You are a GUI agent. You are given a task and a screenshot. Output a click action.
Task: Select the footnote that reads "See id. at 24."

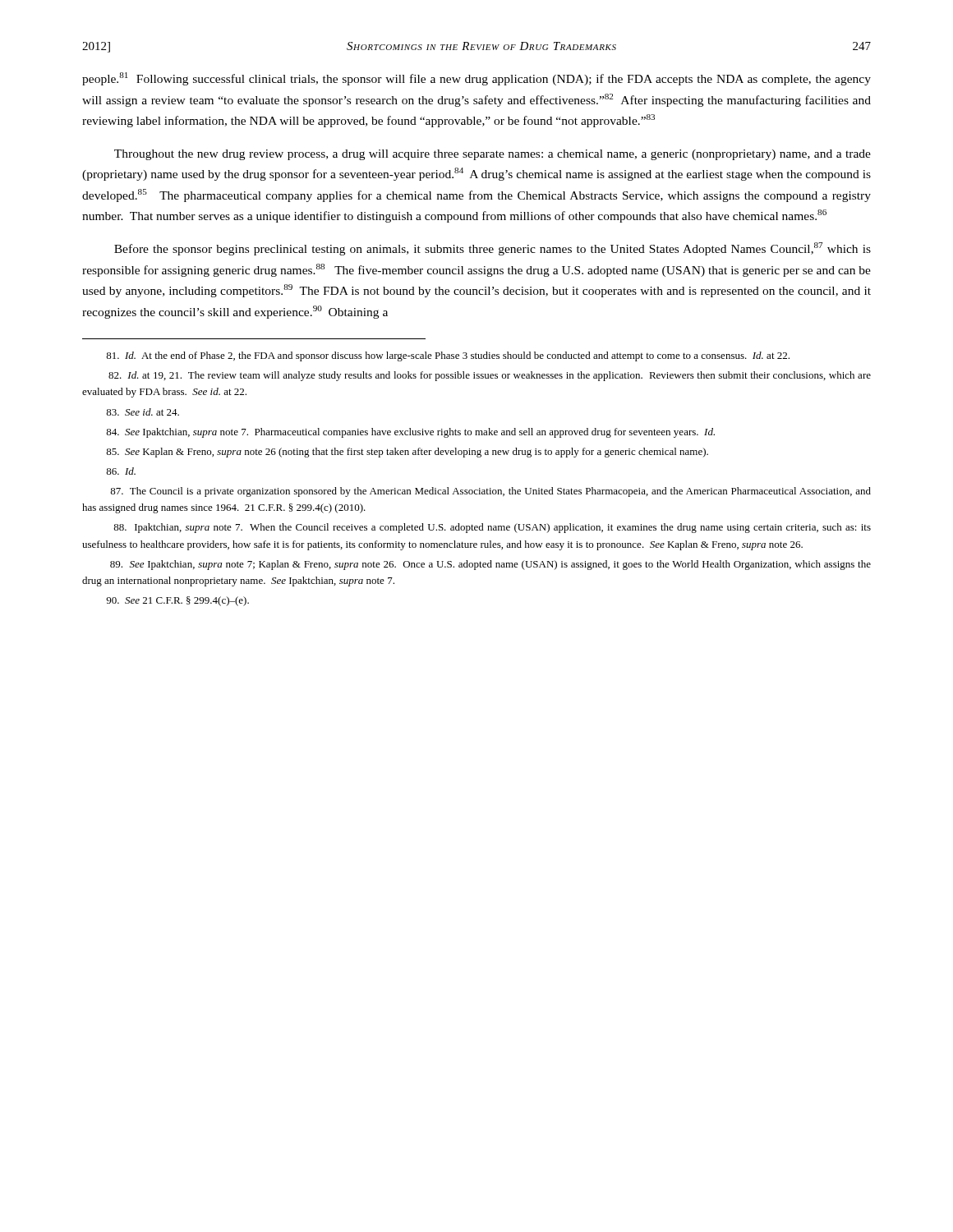[131, 412]
